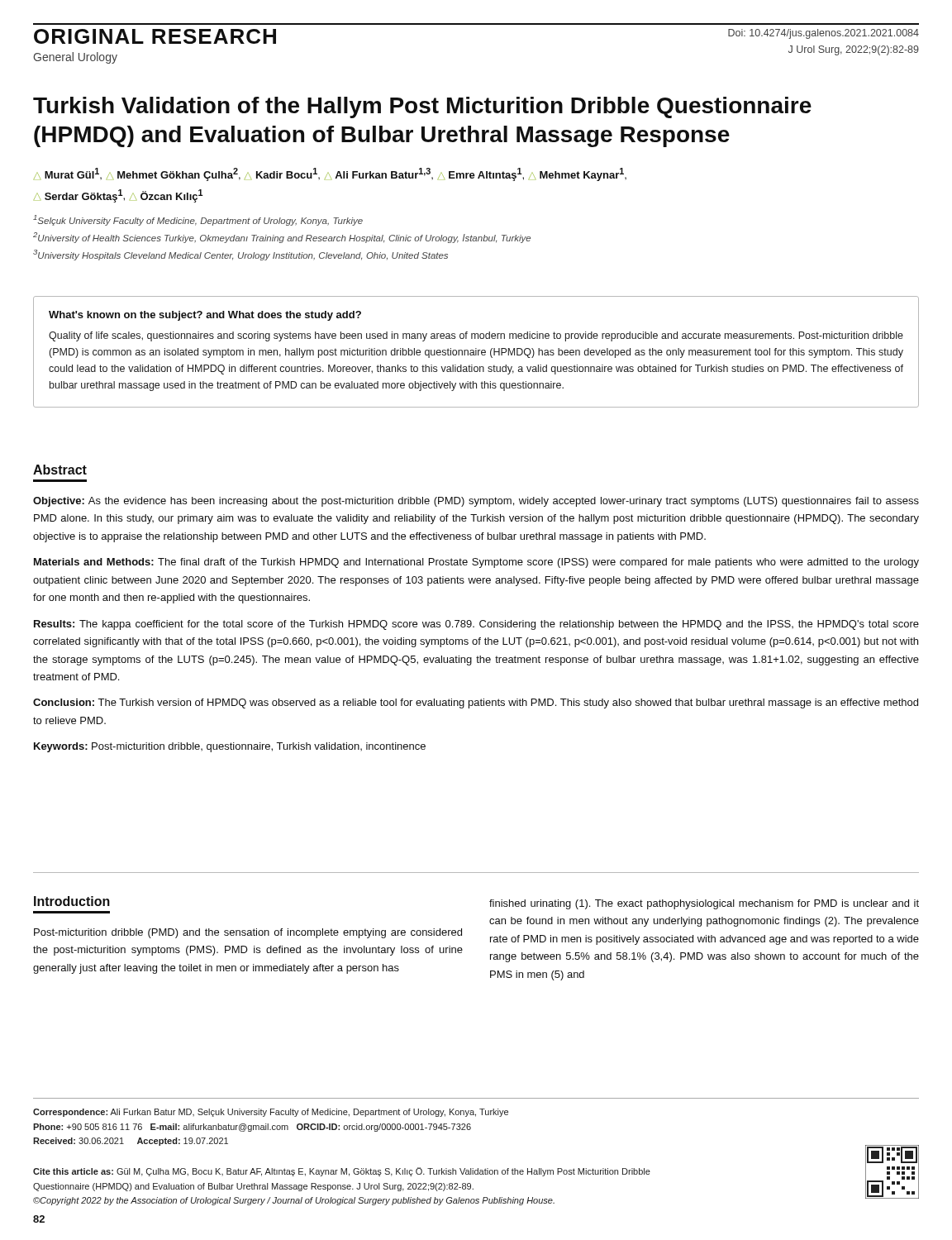
Task: Find the text starting "Cite this article"
Action: (342, 1186)
